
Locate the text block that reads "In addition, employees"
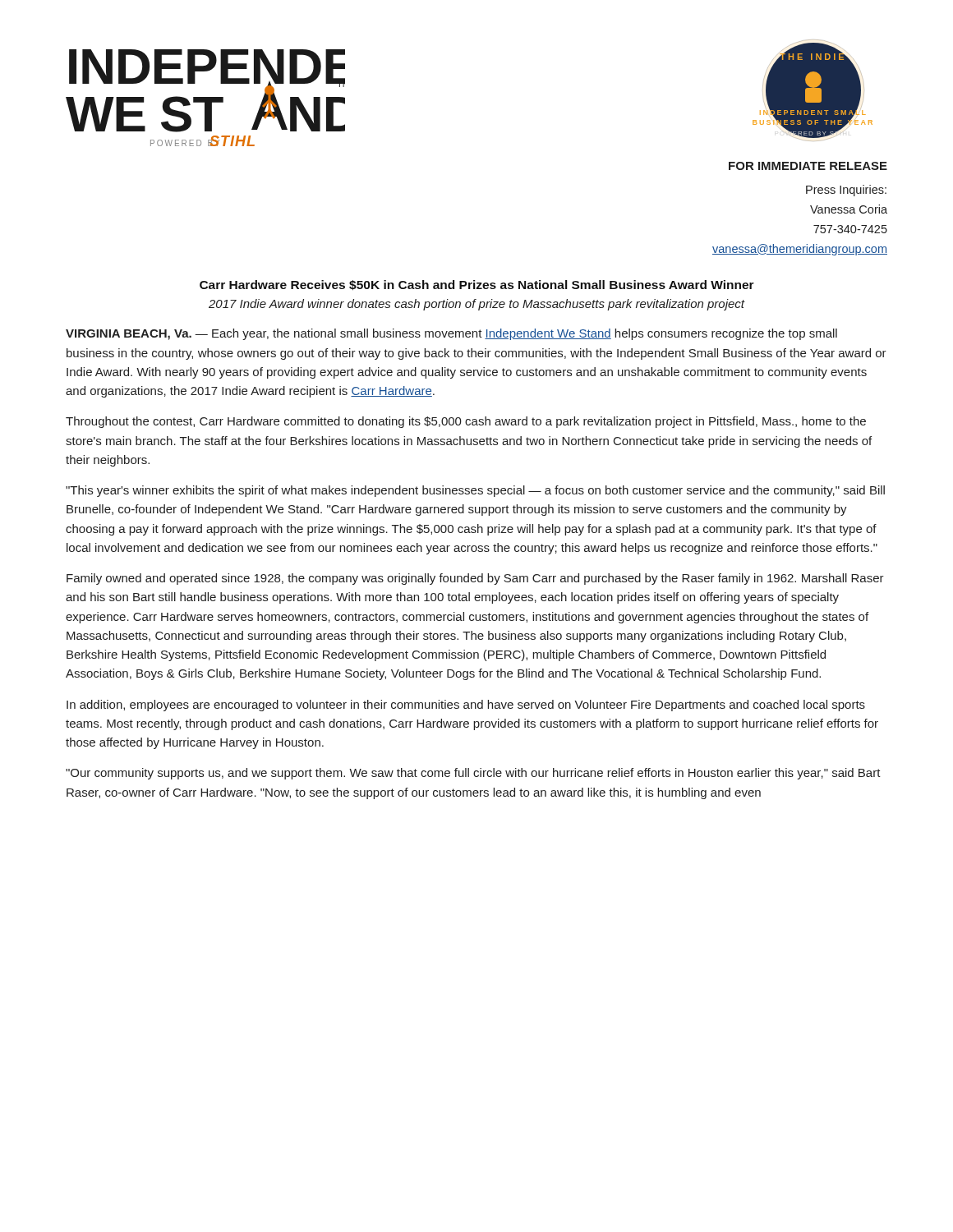tap(476, 723)
